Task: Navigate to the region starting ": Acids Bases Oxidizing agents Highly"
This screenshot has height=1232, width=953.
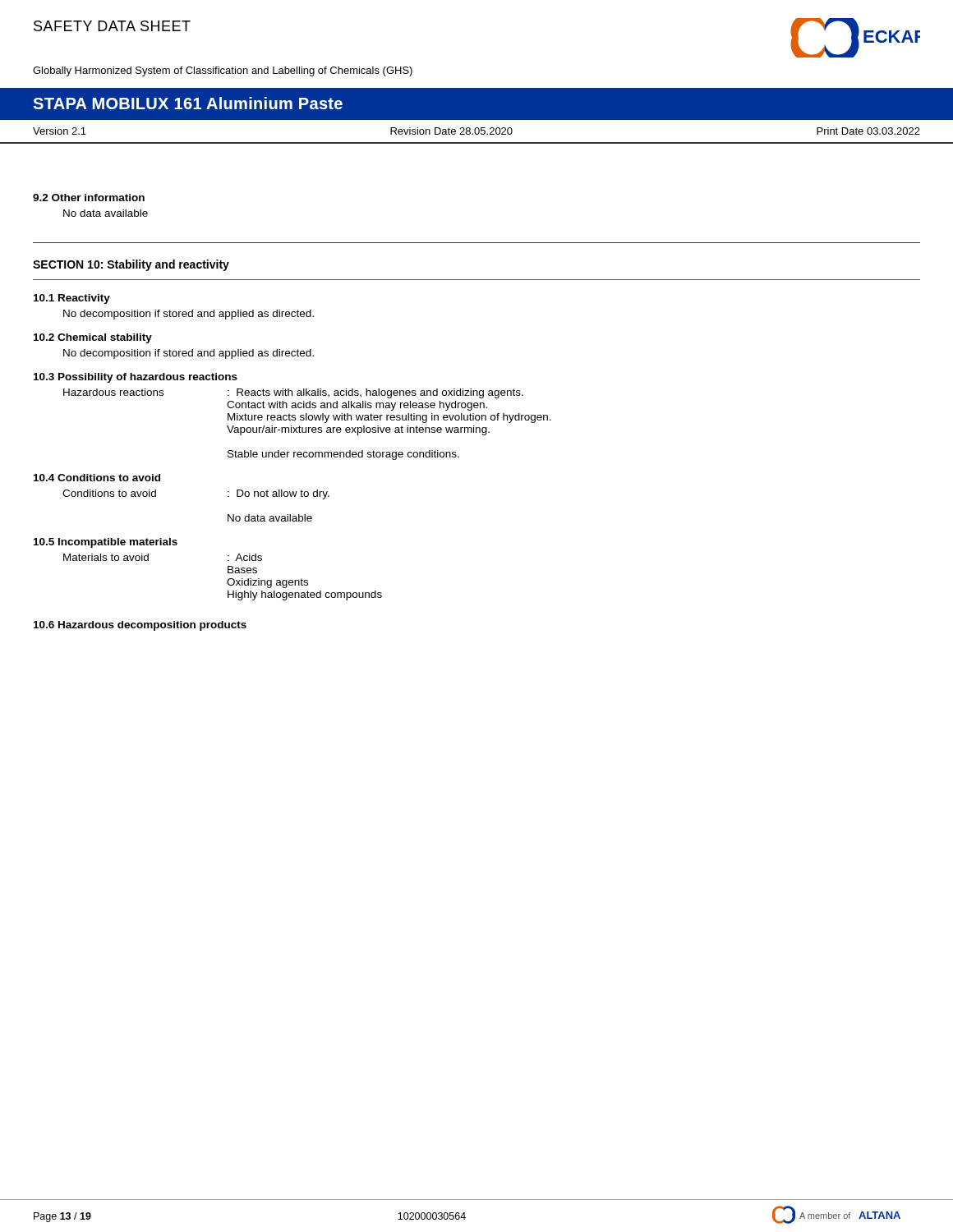Action: coord(304,576)
